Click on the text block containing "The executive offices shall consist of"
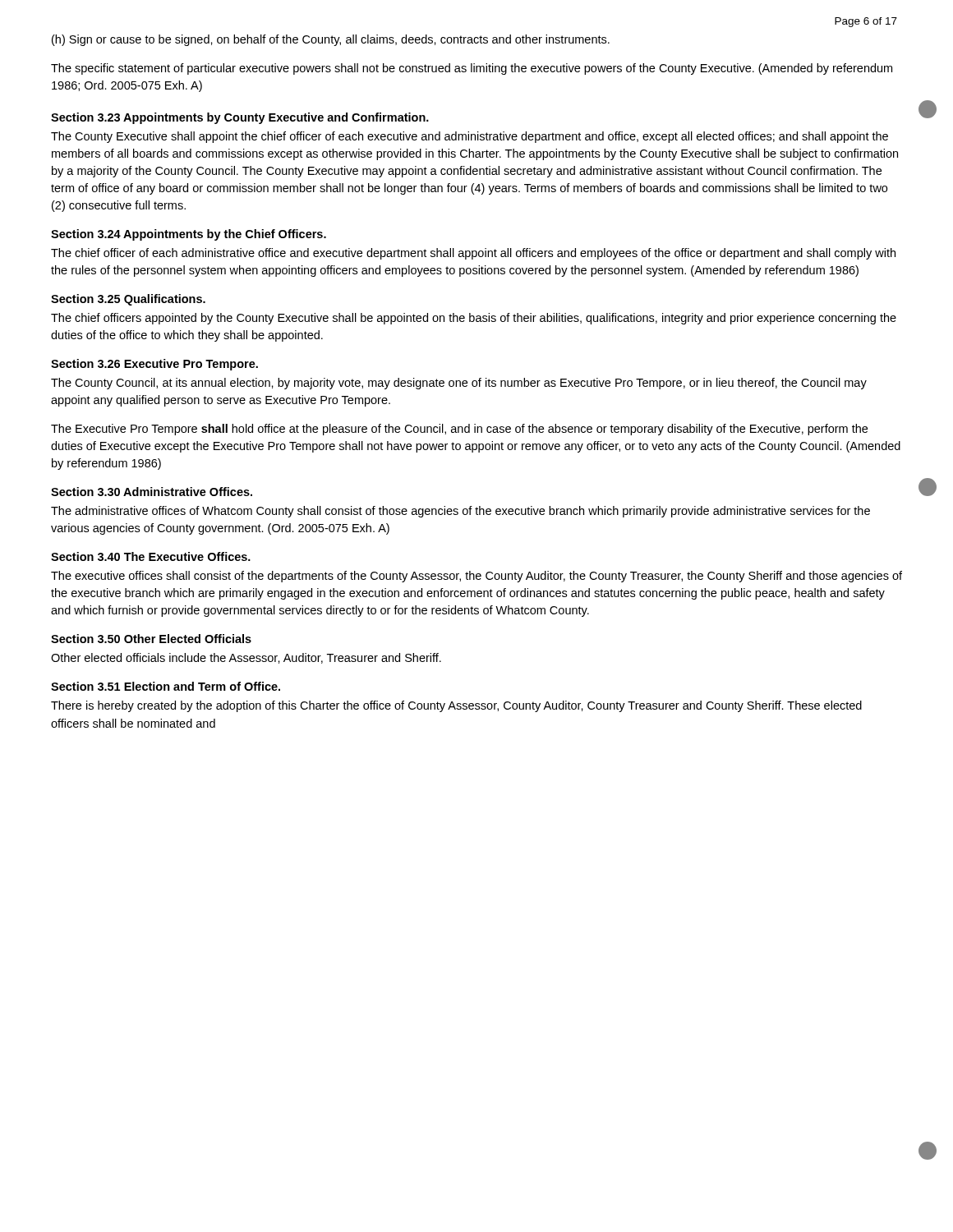 click(476, 593)
